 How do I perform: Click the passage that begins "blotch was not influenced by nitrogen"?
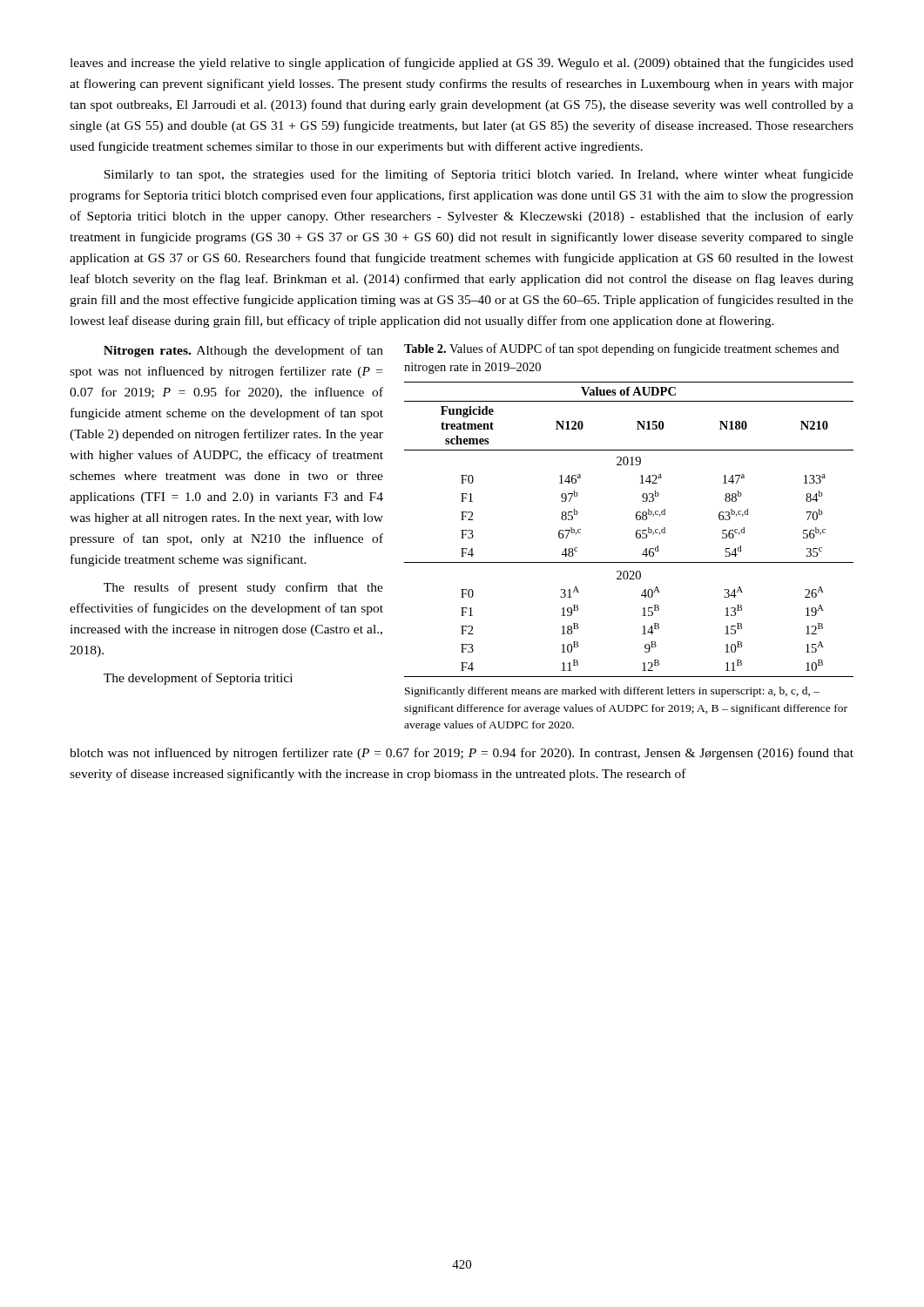[462, 763]
